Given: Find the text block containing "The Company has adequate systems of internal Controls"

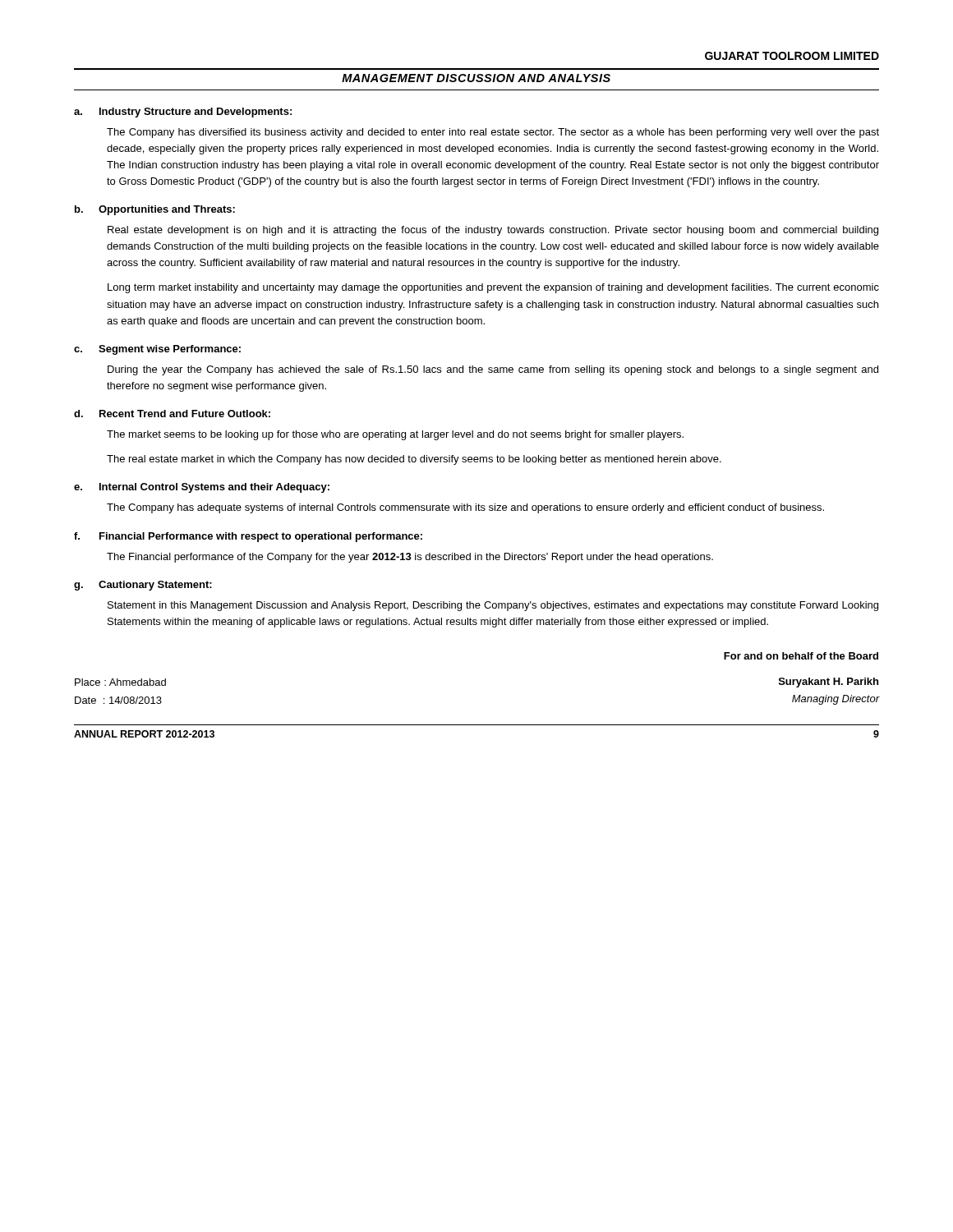Looking at the screenshot, I should pyautogui.click(x=493, y=508).
